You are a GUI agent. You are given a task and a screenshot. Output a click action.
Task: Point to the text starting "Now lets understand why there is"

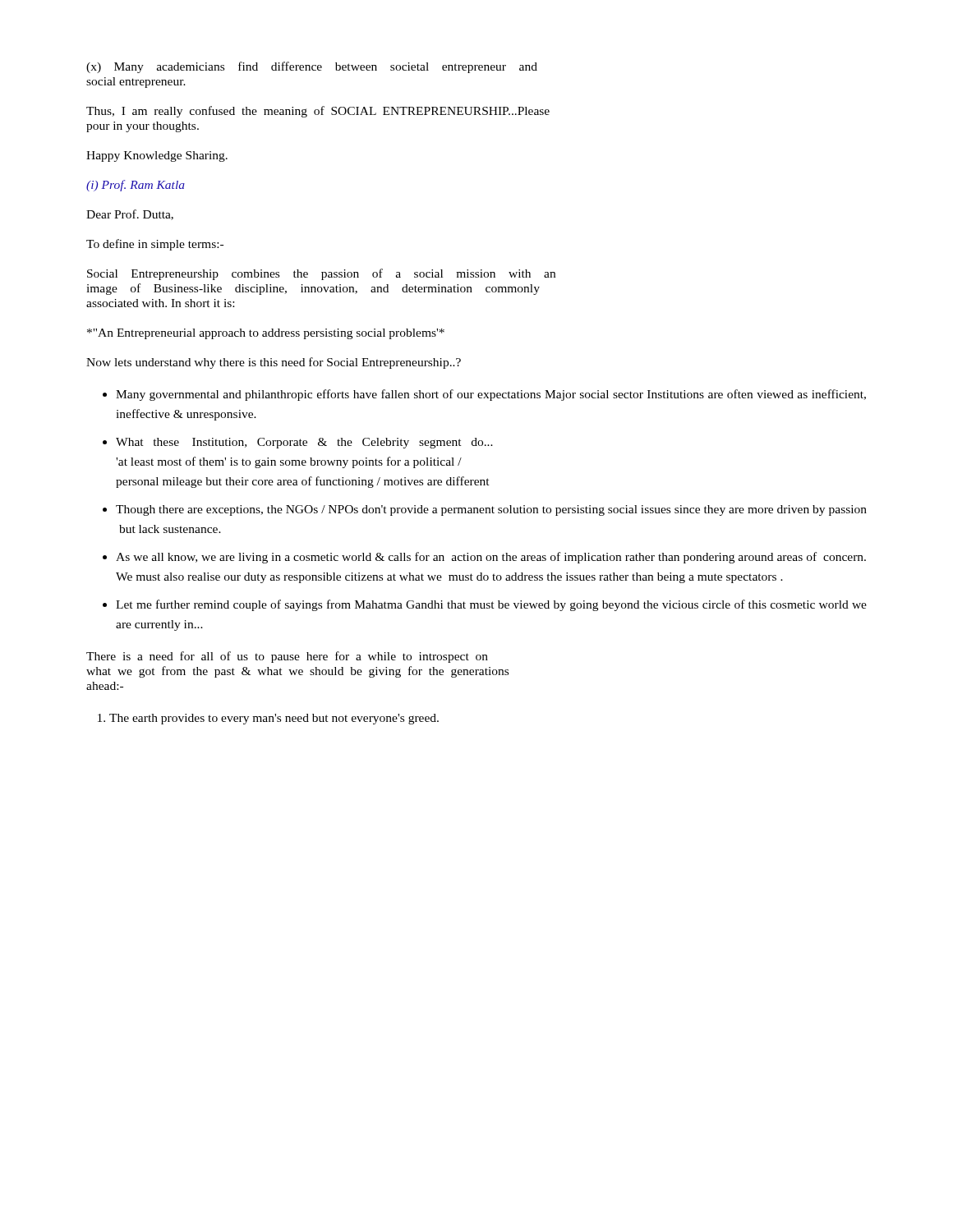pyautogui.click(x=274, y=362)
